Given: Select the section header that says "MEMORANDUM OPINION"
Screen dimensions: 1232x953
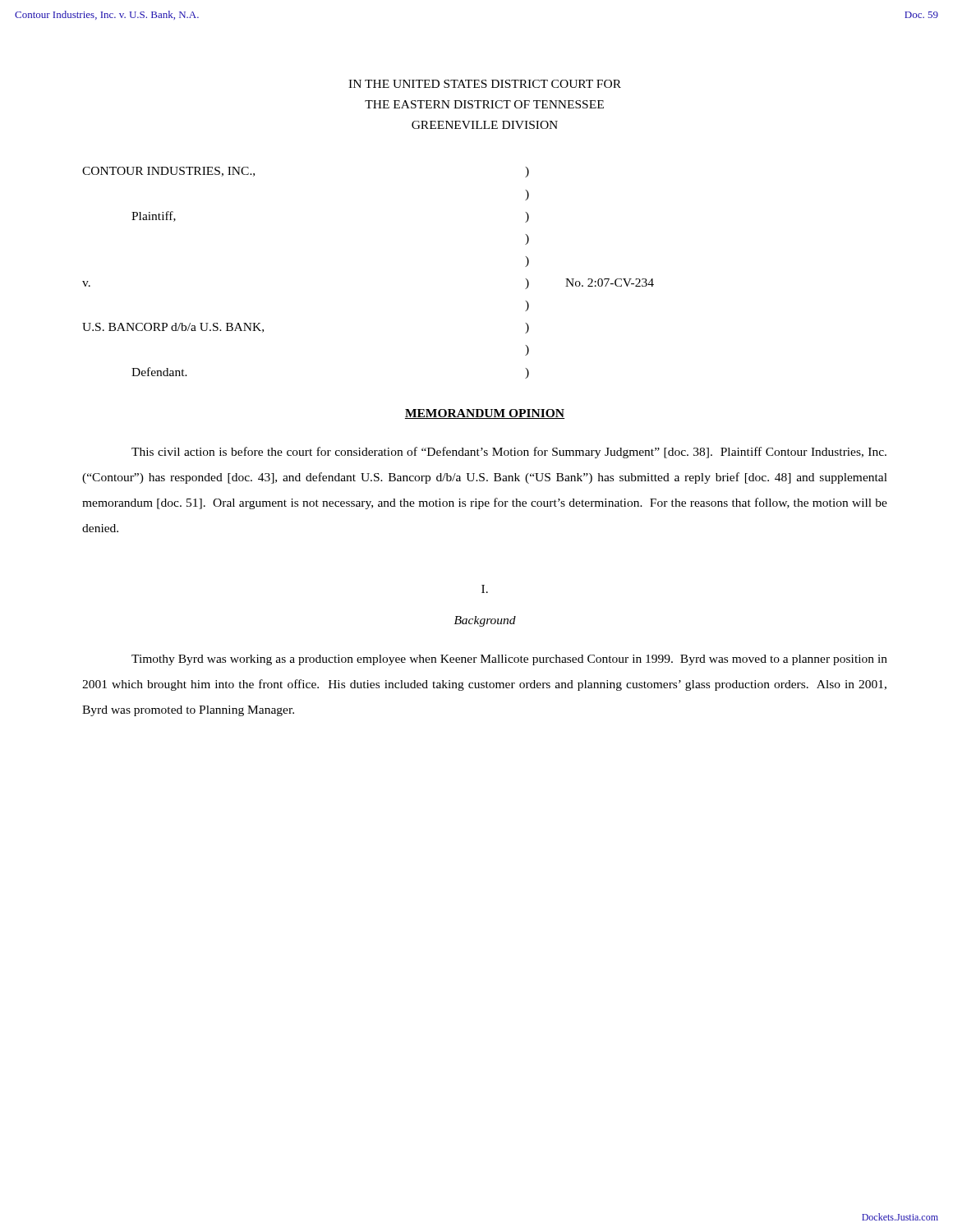Looking at the screenshot, I should [x=485, y=412].
